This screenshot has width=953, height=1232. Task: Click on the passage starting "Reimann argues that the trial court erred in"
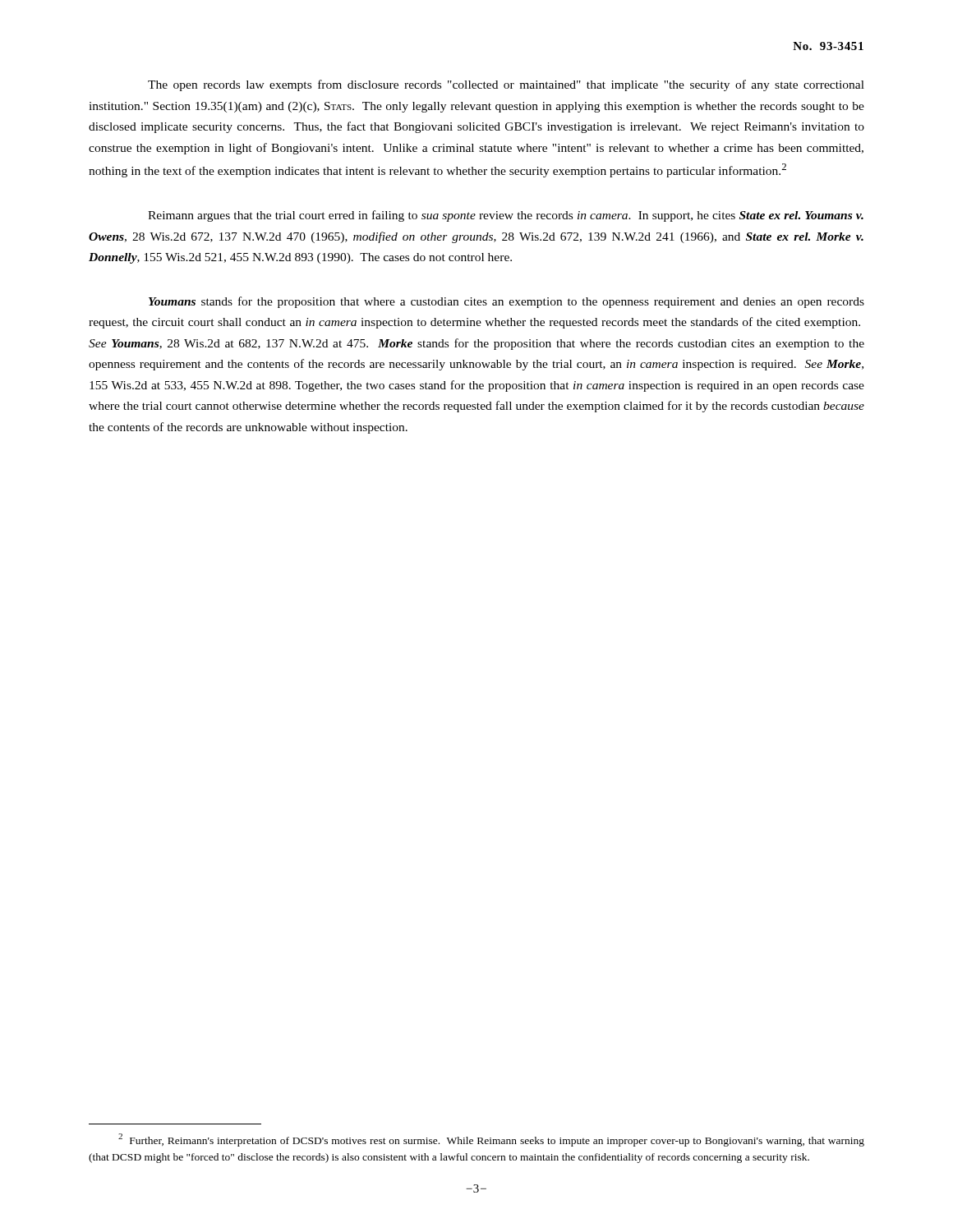(476, 236)
